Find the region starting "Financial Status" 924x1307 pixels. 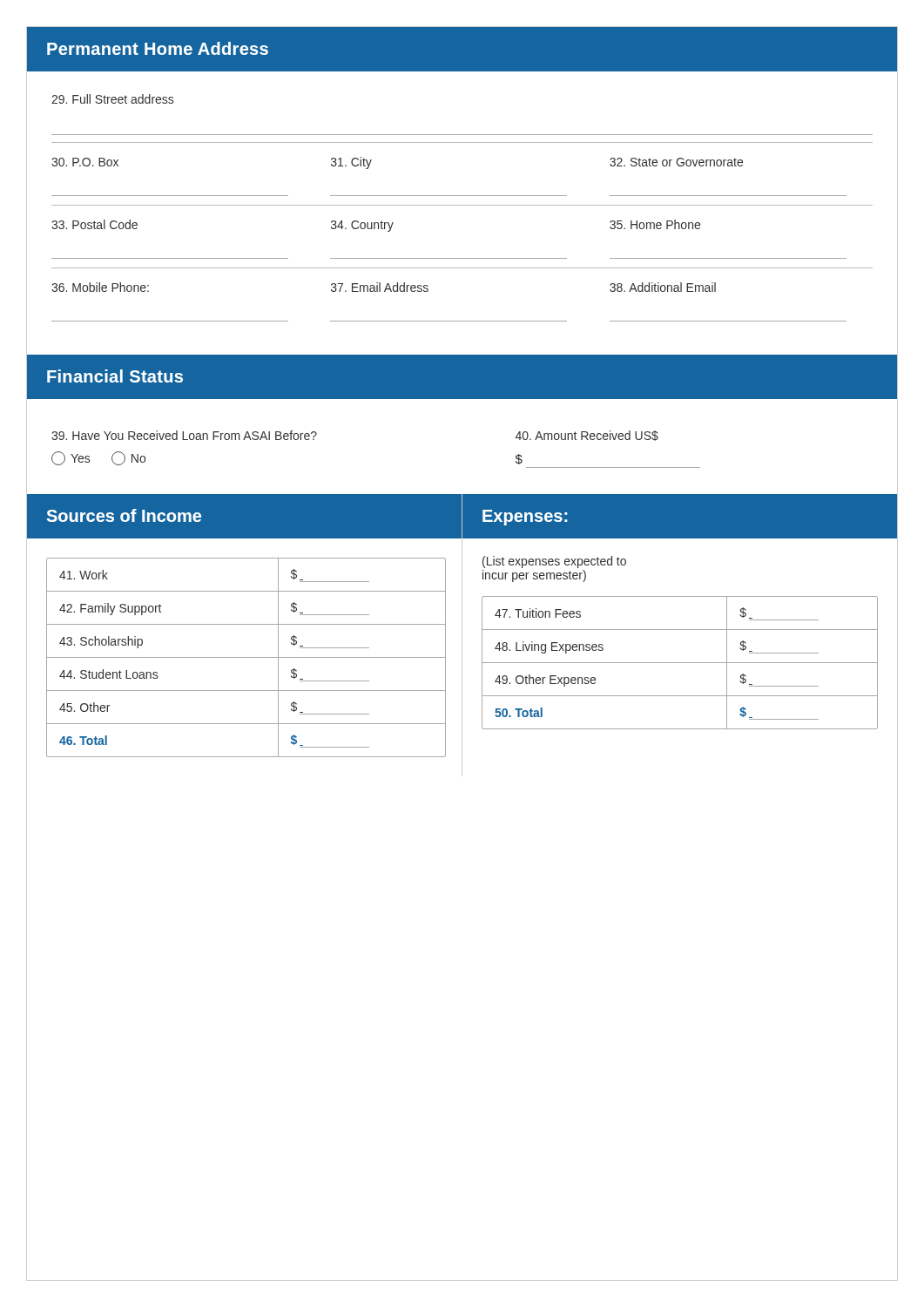(462, 377)
